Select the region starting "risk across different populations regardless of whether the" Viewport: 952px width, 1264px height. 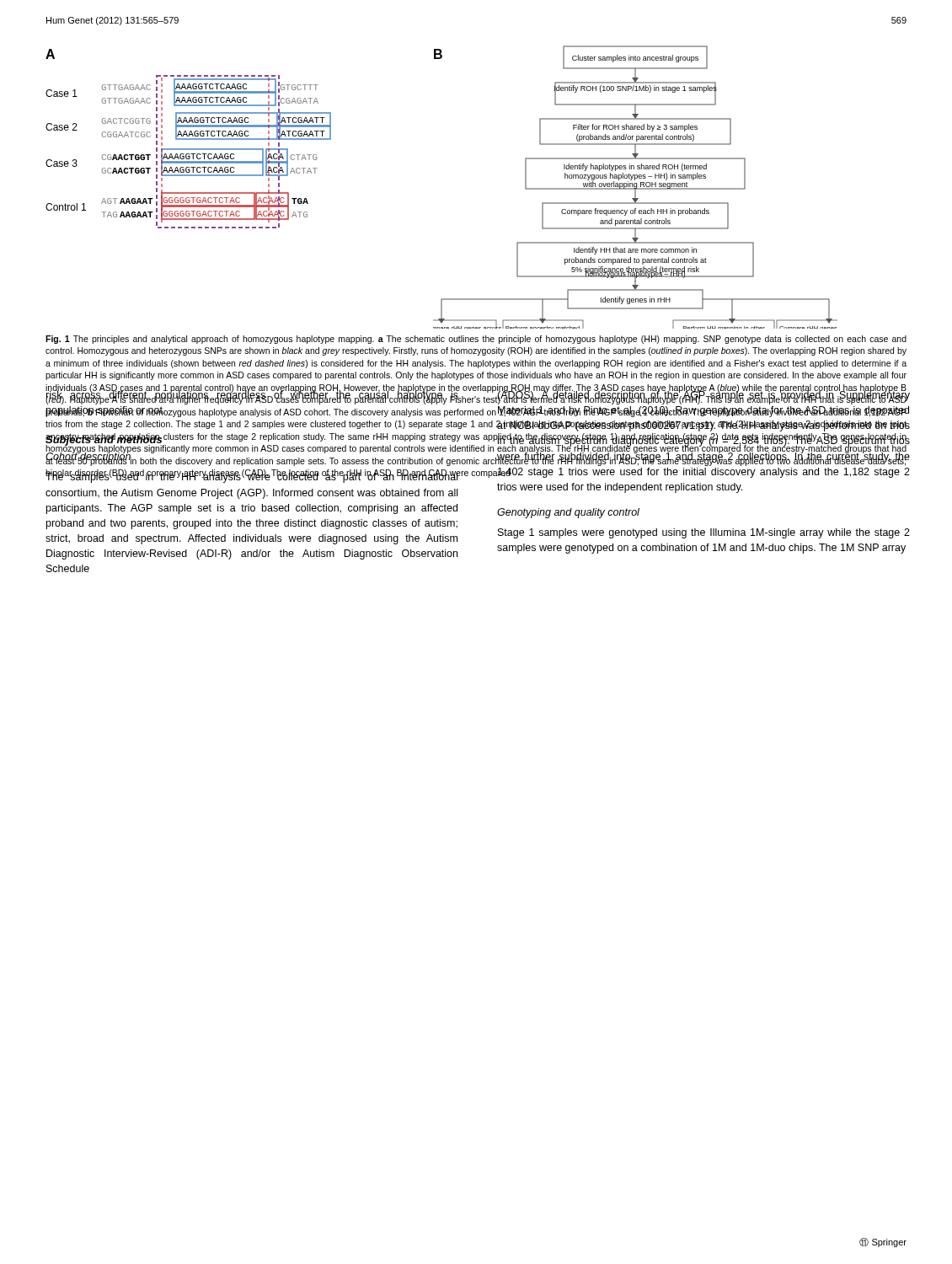coord(252,403)
